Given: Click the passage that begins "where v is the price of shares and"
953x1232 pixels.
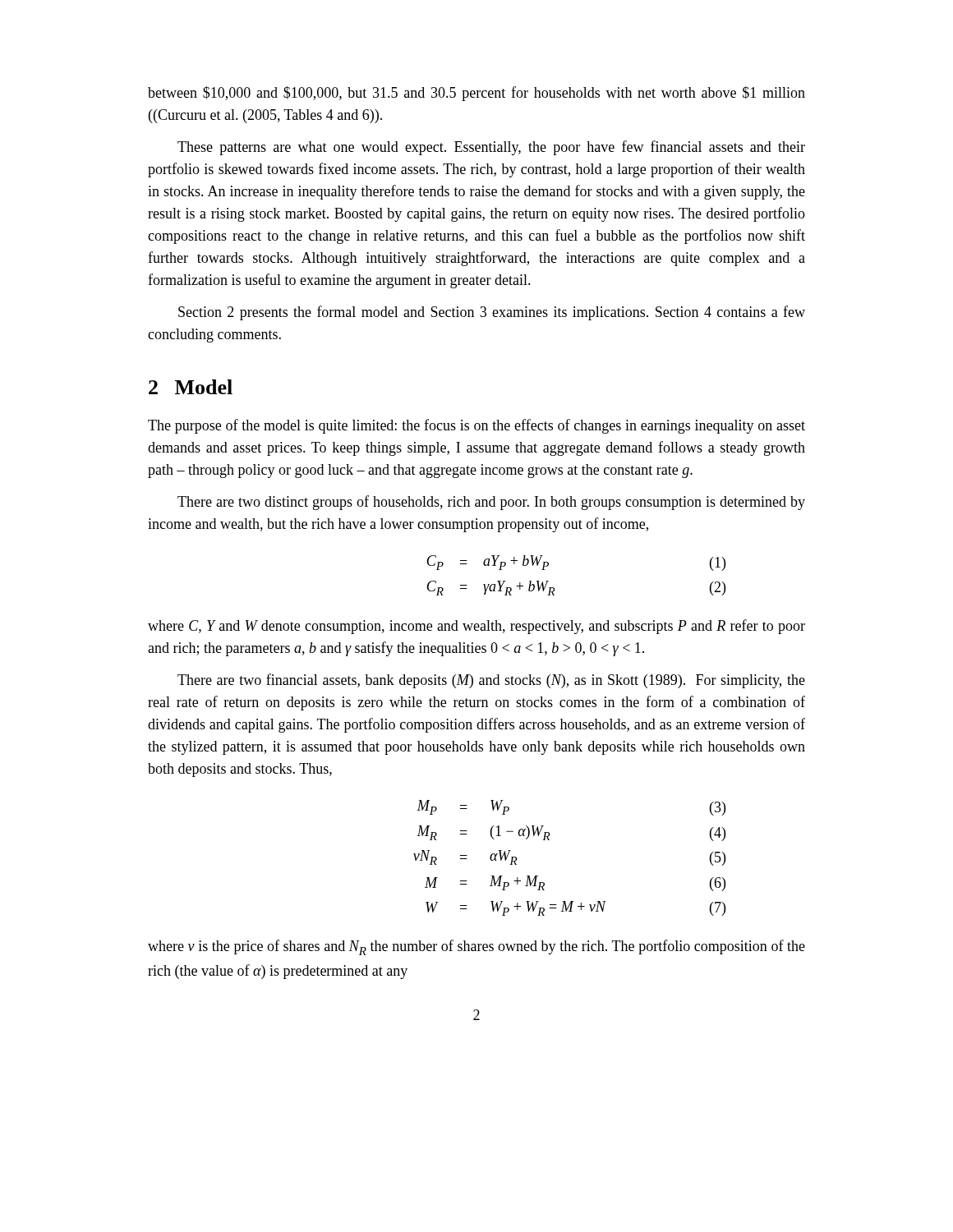Looking at the screenshot, I should pos(476,959).
